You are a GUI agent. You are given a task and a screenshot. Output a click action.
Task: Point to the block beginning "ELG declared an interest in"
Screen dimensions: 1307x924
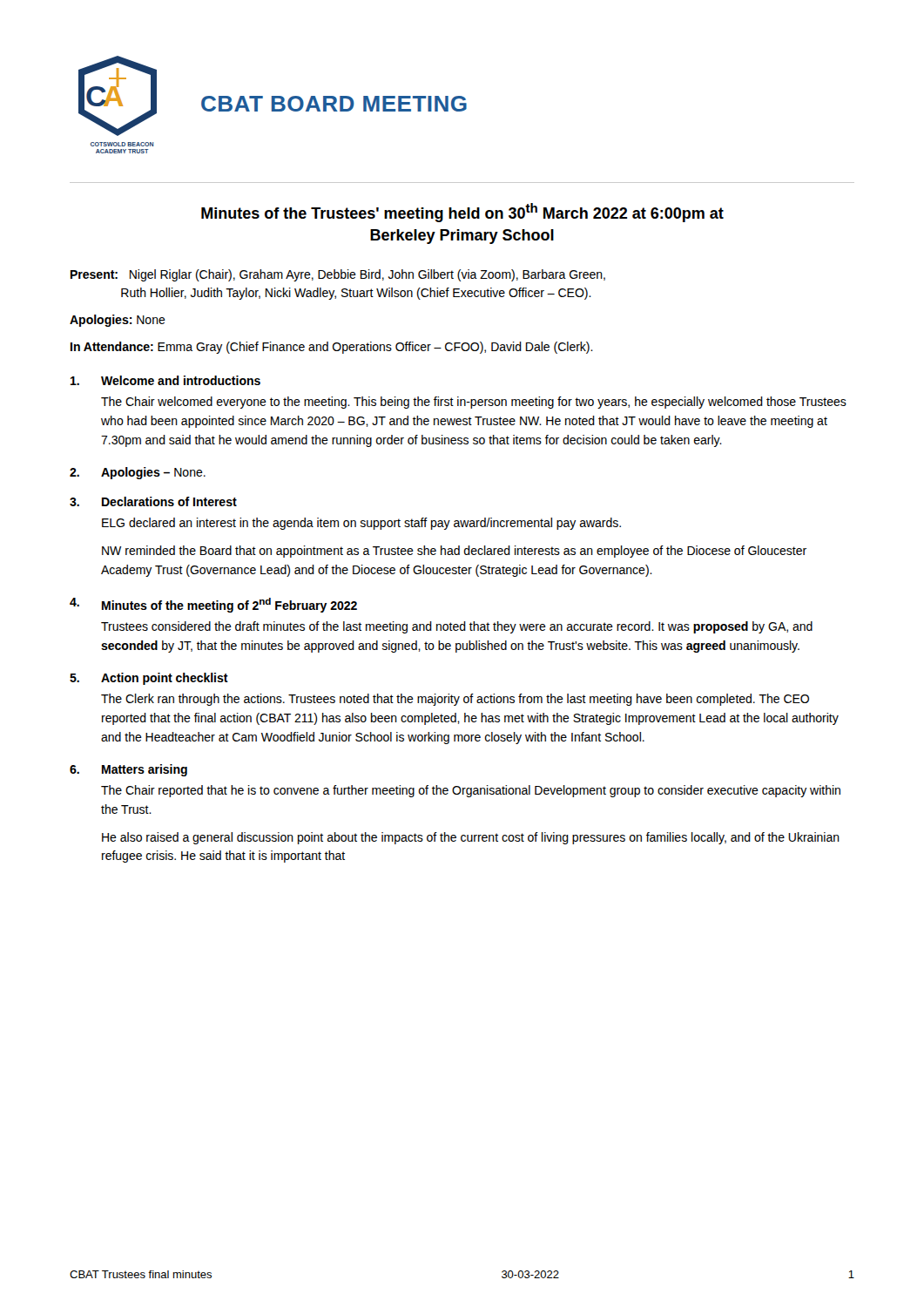point(478,547)
